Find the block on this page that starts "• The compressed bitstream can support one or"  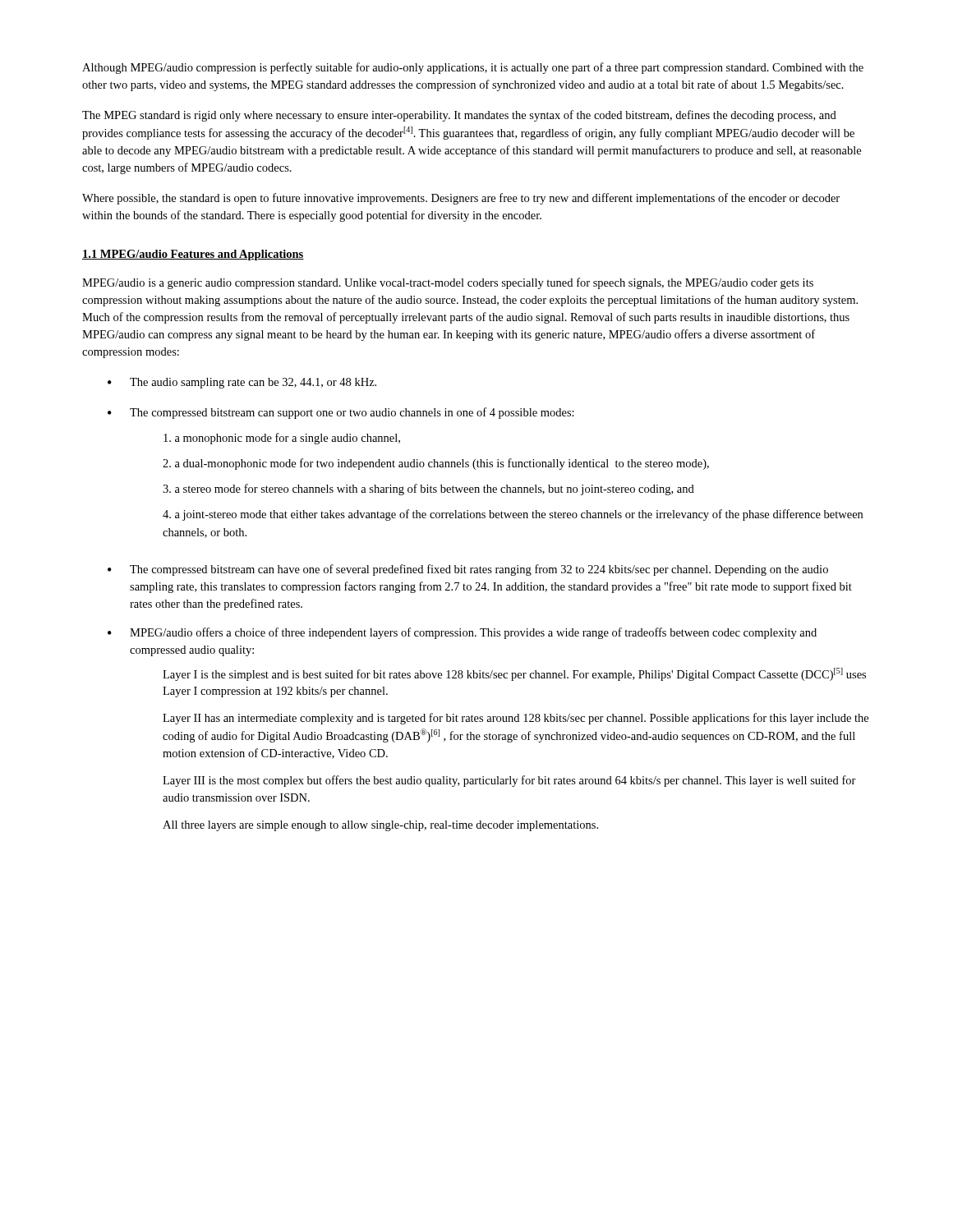coord(489,477)
